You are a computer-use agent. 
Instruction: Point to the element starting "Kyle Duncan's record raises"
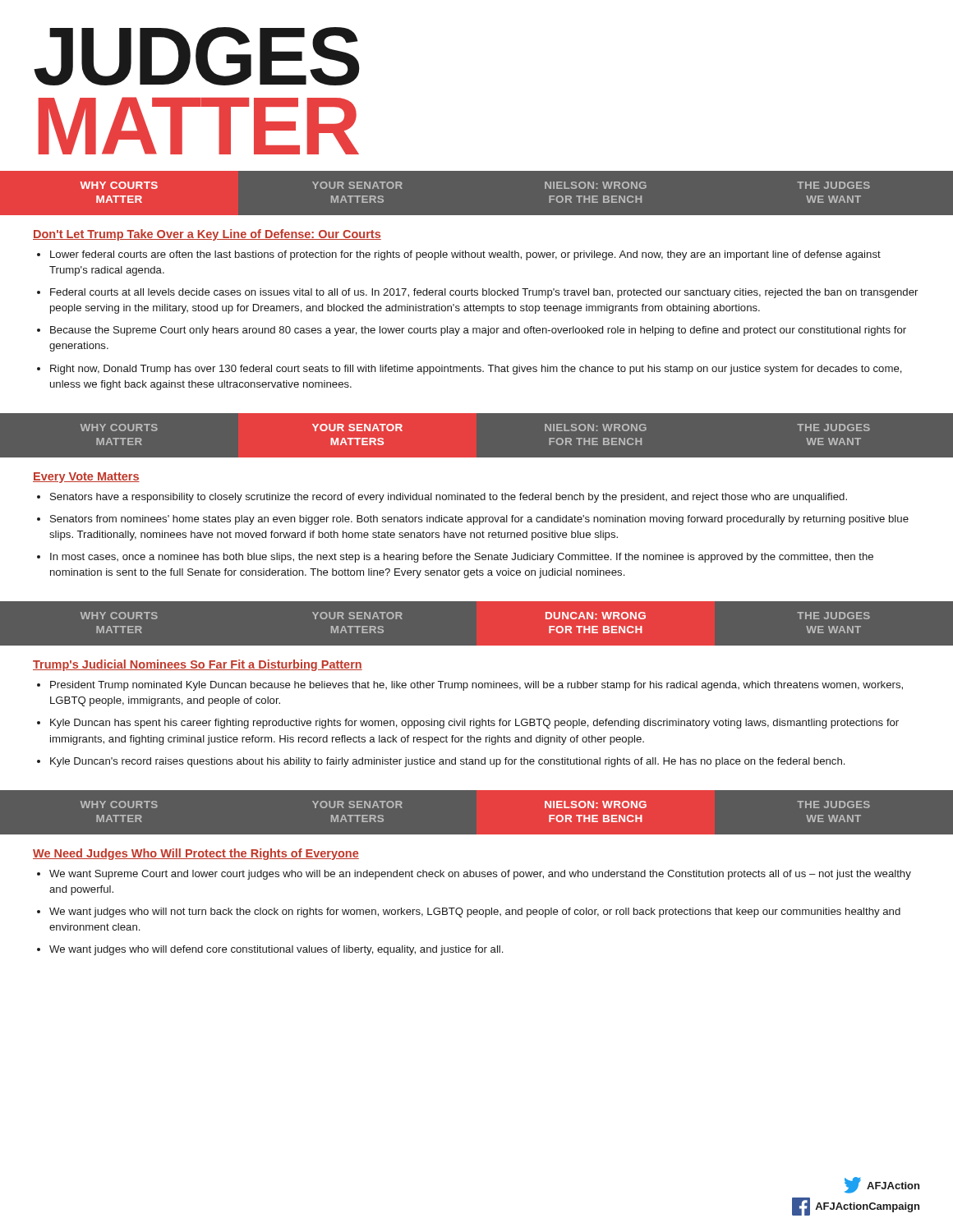[x=476, y=761]
